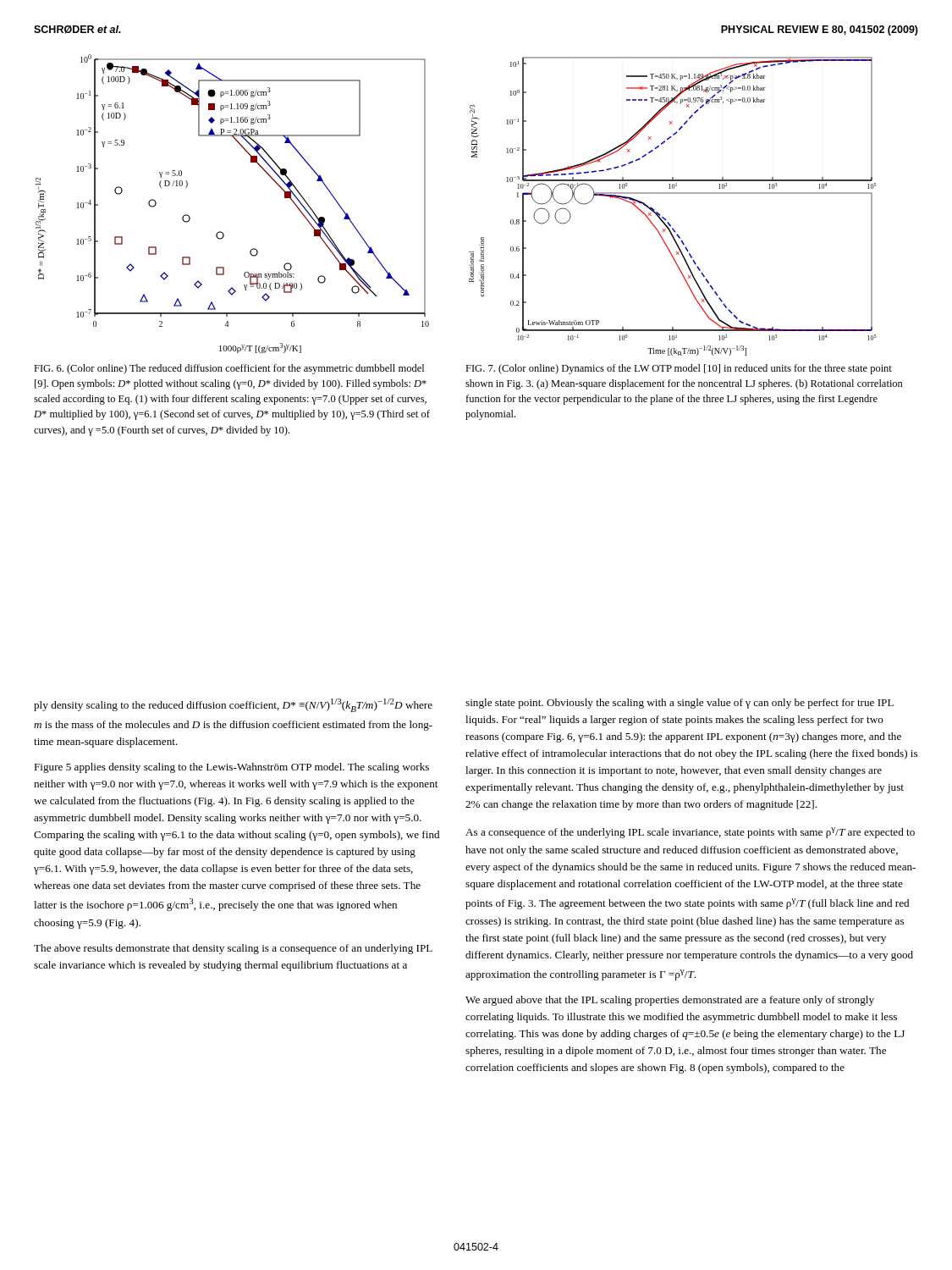Select the text block containing "single state point. Obviously the"
Image resolution: width=952 pixels, height=1270 pixels.
point(692,753)
